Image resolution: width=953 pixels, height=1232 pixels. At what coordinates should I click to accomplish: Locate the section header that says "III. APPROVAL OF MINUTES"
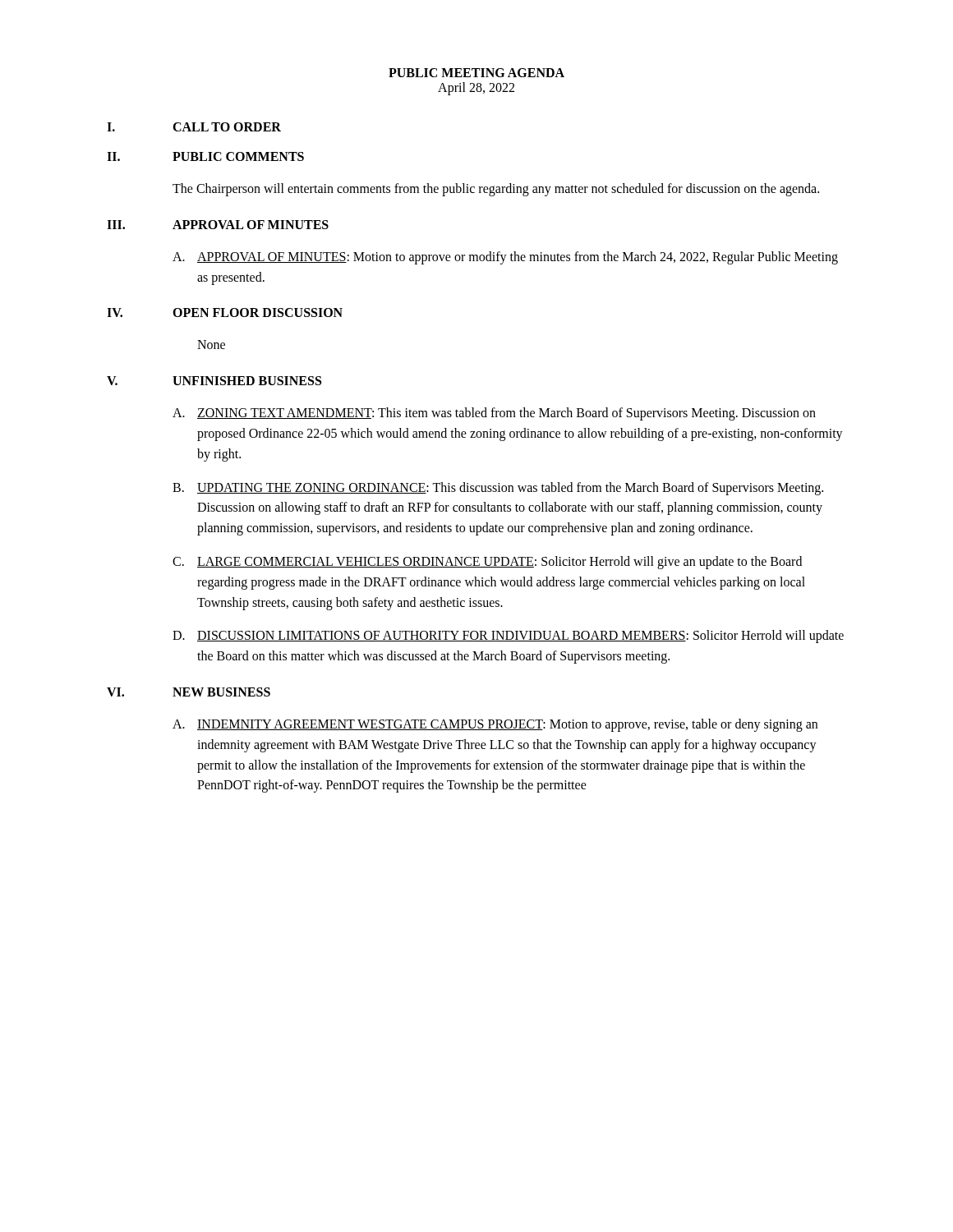coord(218,225)
